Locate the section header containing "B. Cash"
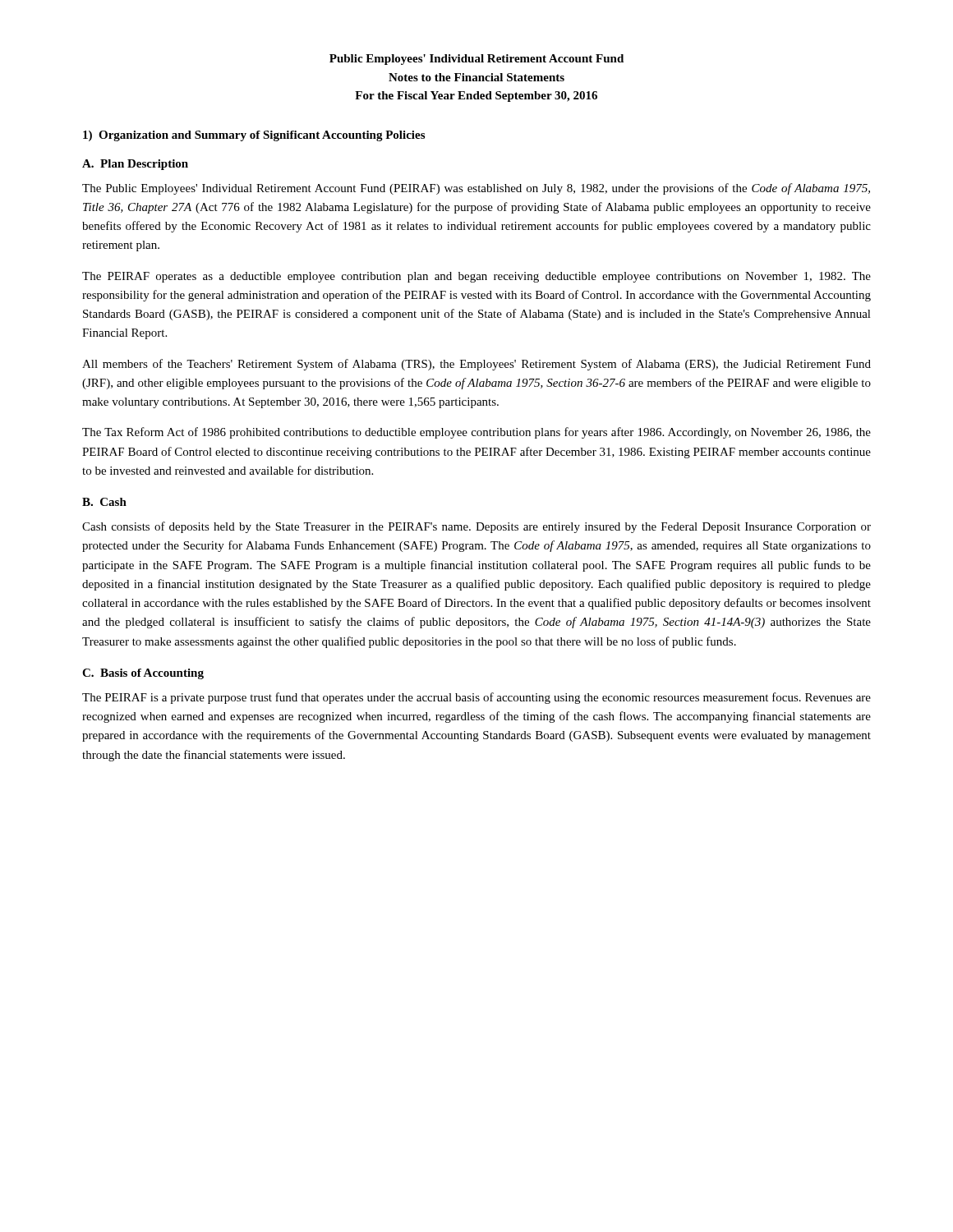Image resolution: width=953 pixels, height=1232 pixels. (104, 502)
